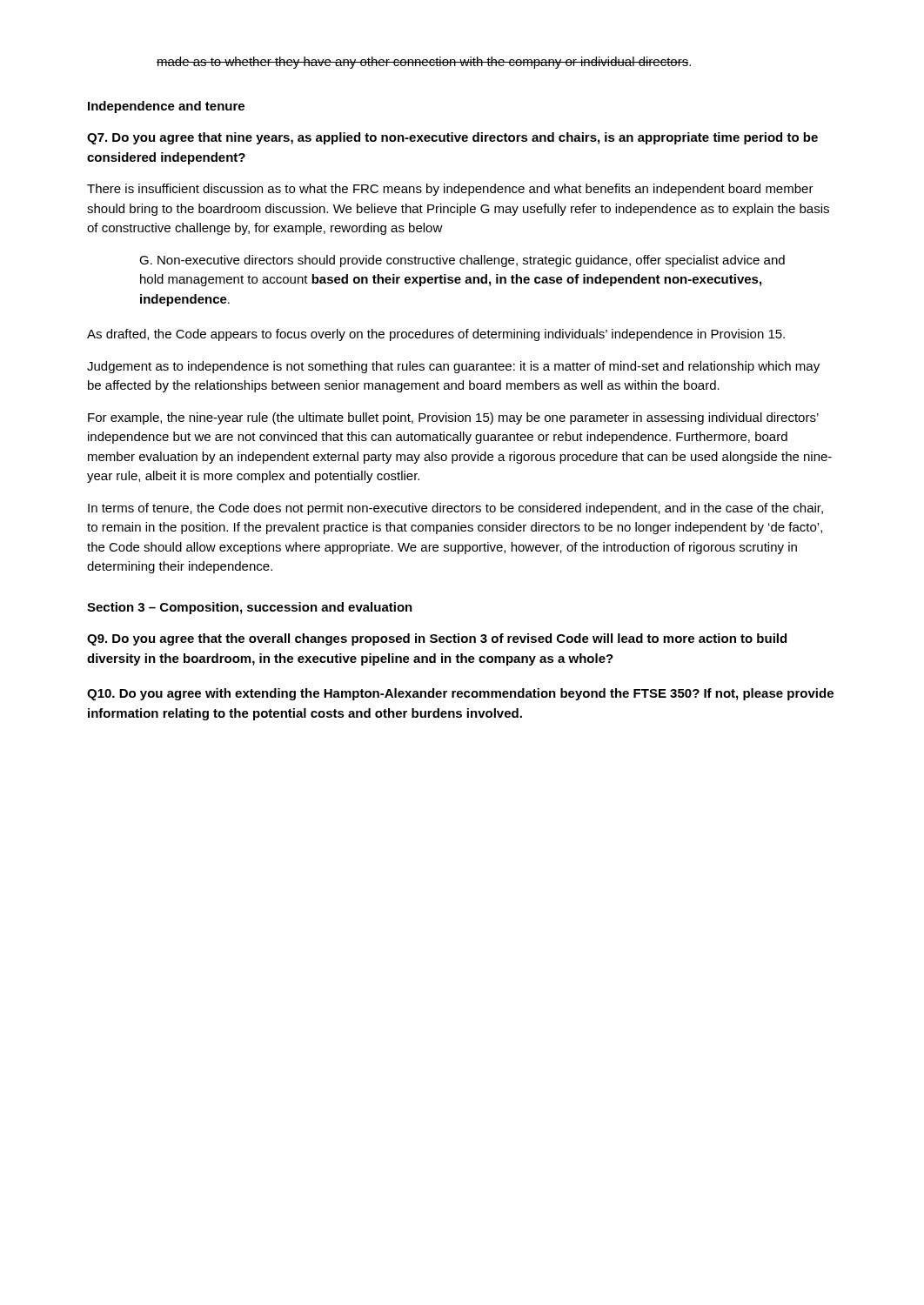Click on the text block that says "As drafted, the Code appears to focus"
Image resolution: width=924 pixels, height=1305 pixels.
pos(462,334)
